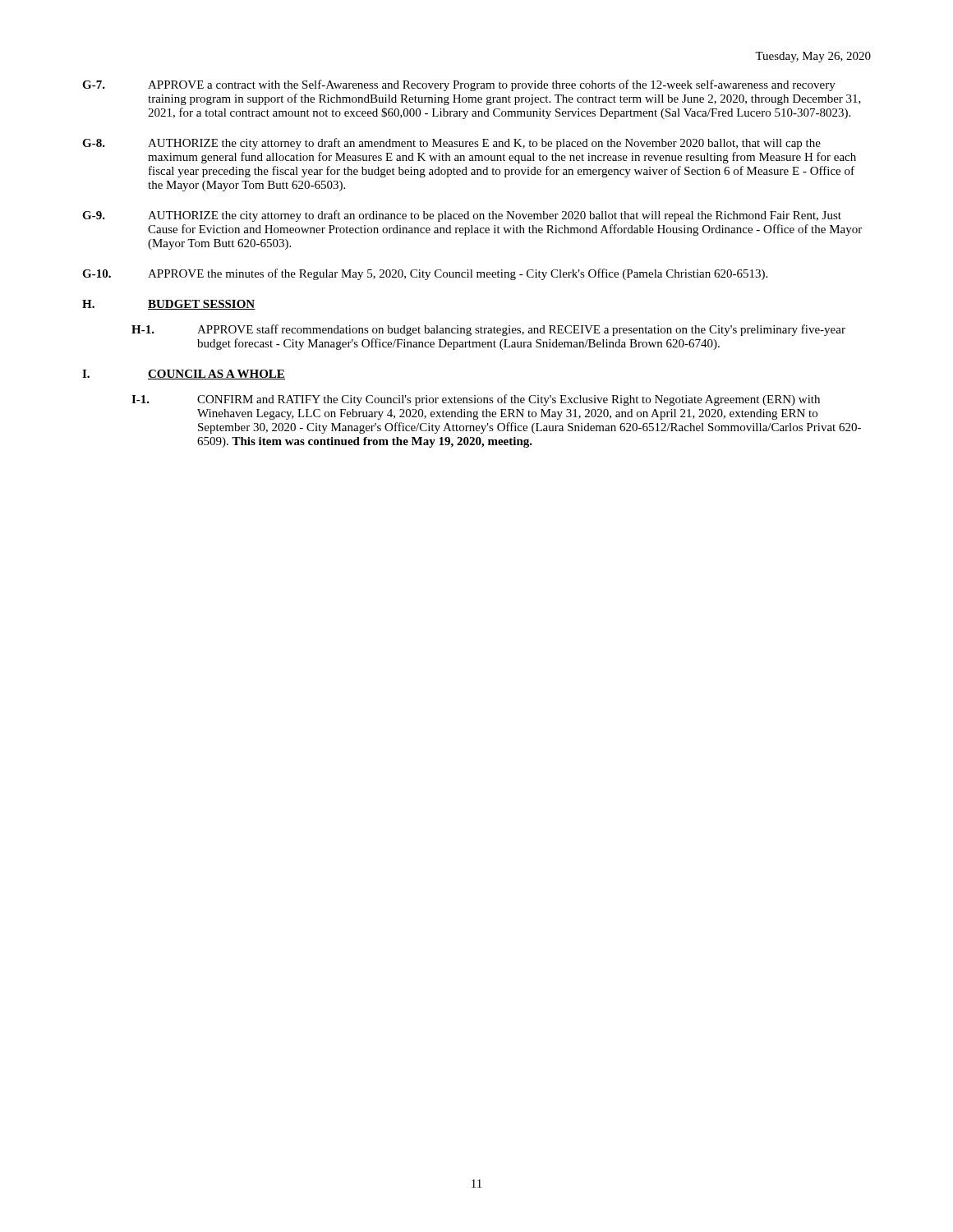This screenshot has width=953, height=1232.
Task: Where is the passage that starts "G-9. AUTHORIZE the city attorney to draft an"?
Action: [476, 230]
